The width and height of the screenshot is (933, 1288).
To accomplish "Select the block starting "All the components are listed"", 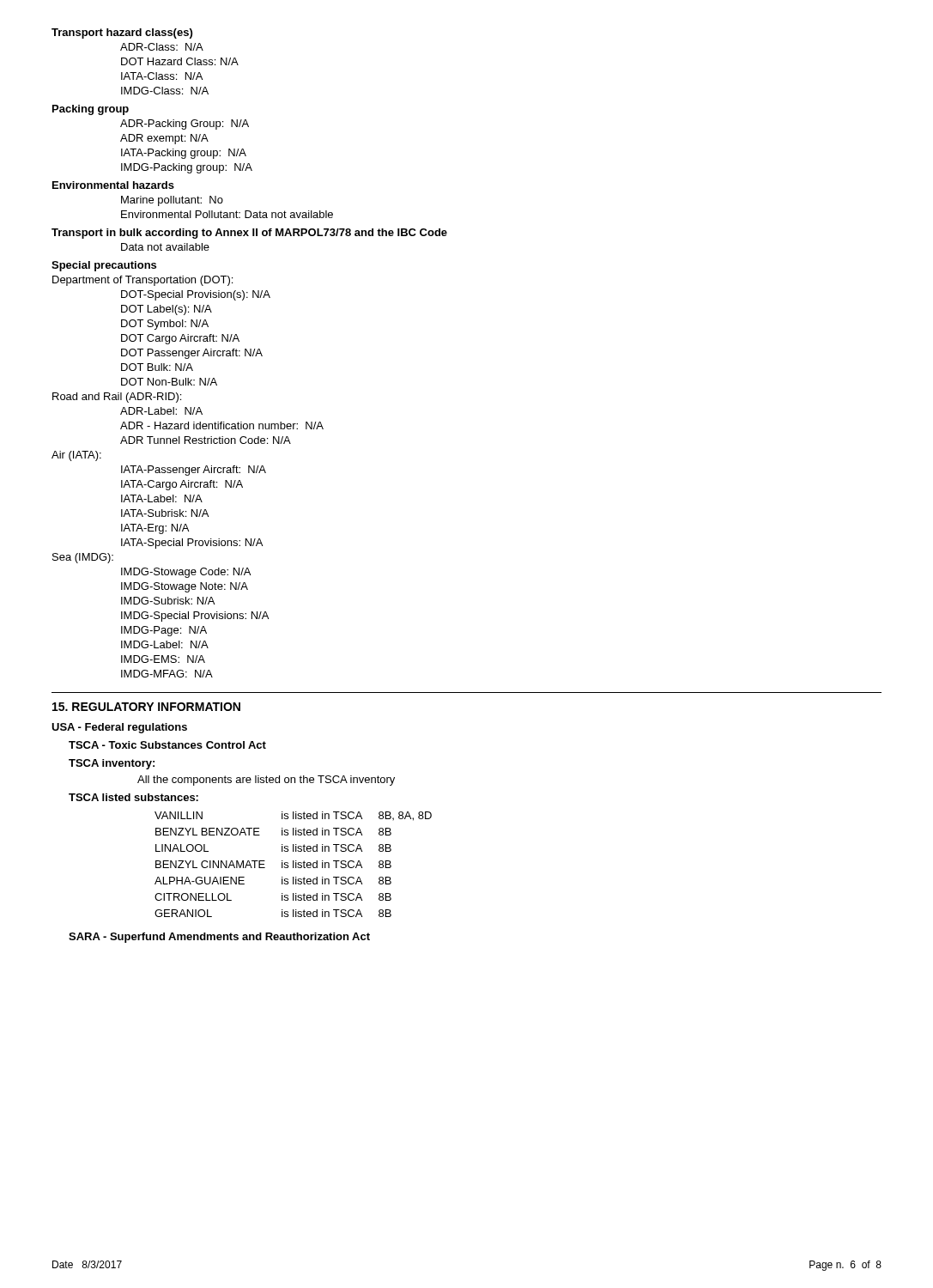I will [x=266, y=779].
